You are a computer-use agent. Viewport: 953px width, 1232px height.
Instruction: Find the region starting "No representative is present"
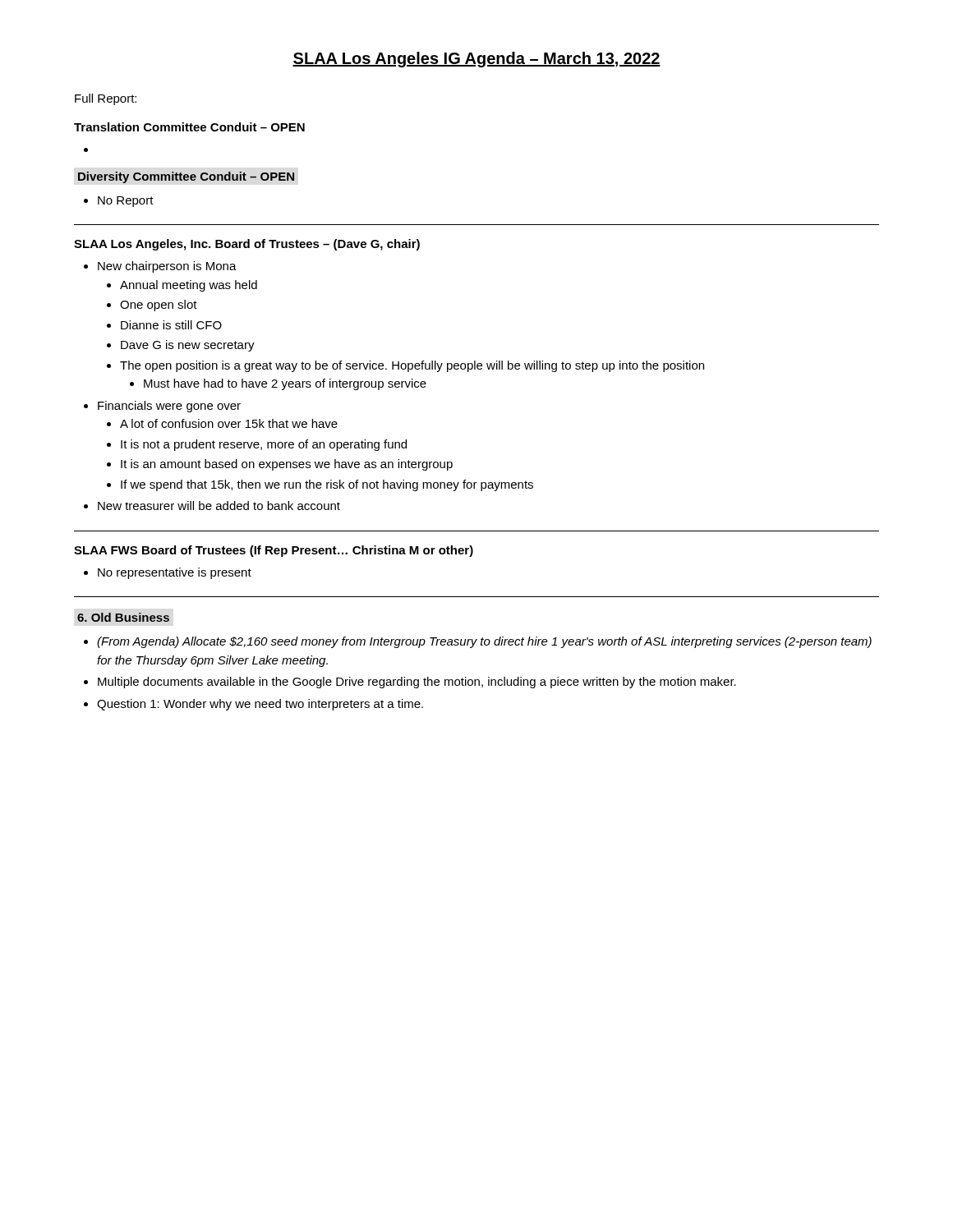click(168, 573)
